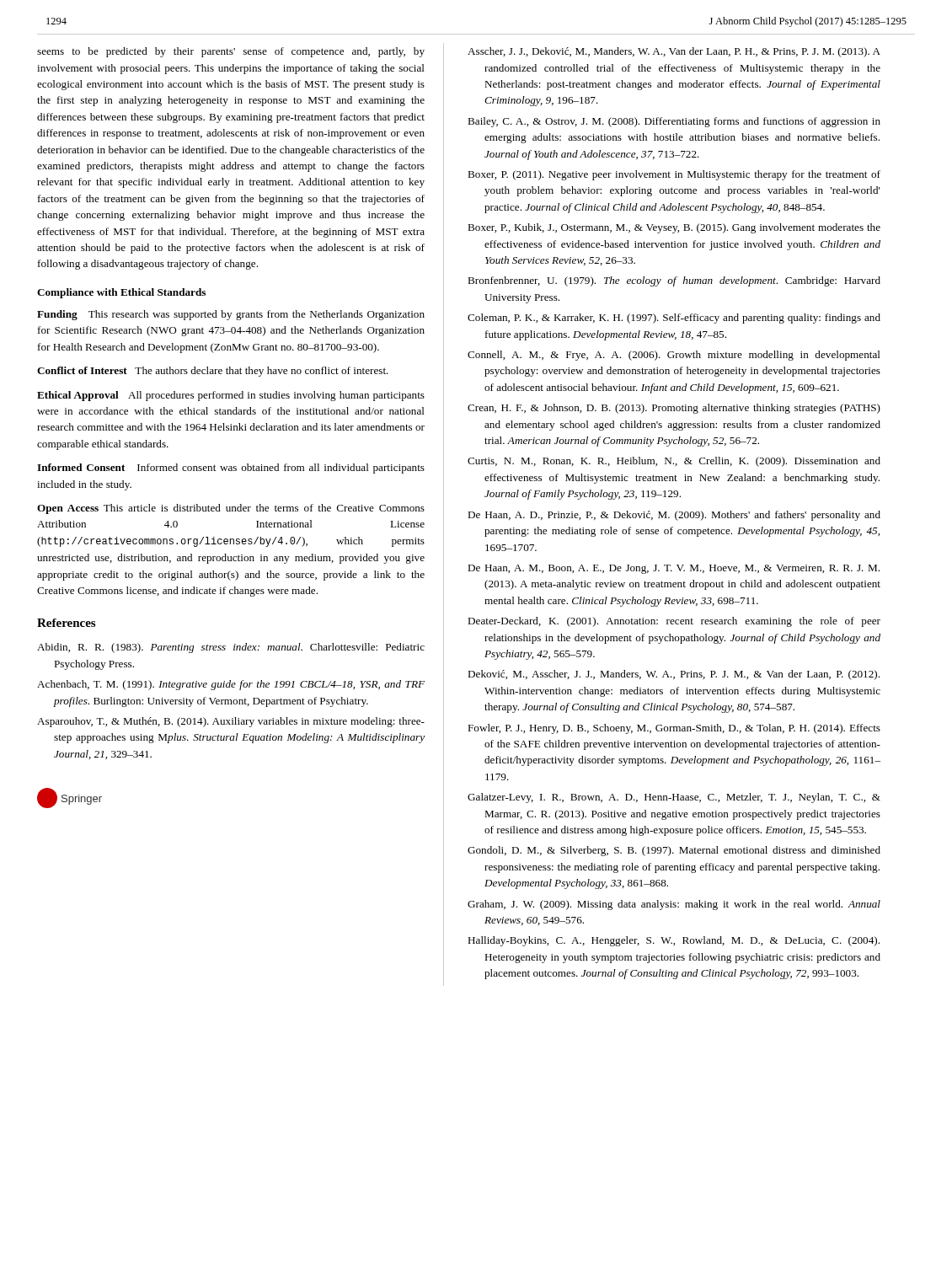The width and height of the screenshot is (952, 1264).
Task: Where is the passage that starts "Connell, A. M., & Frye,"?
Action: click(x=674, y=371)
